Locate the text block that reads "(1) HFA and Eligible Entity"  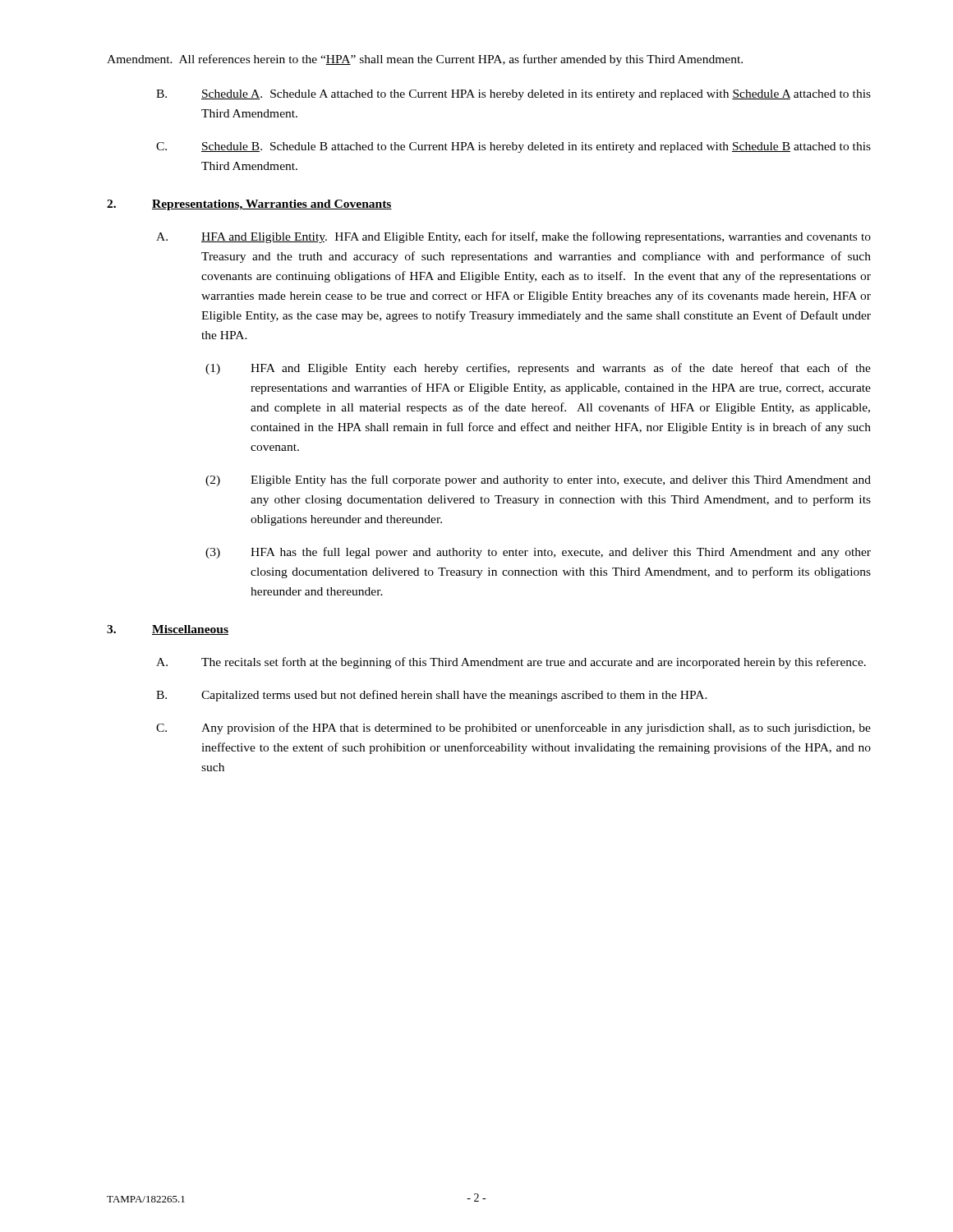point(538,408)
